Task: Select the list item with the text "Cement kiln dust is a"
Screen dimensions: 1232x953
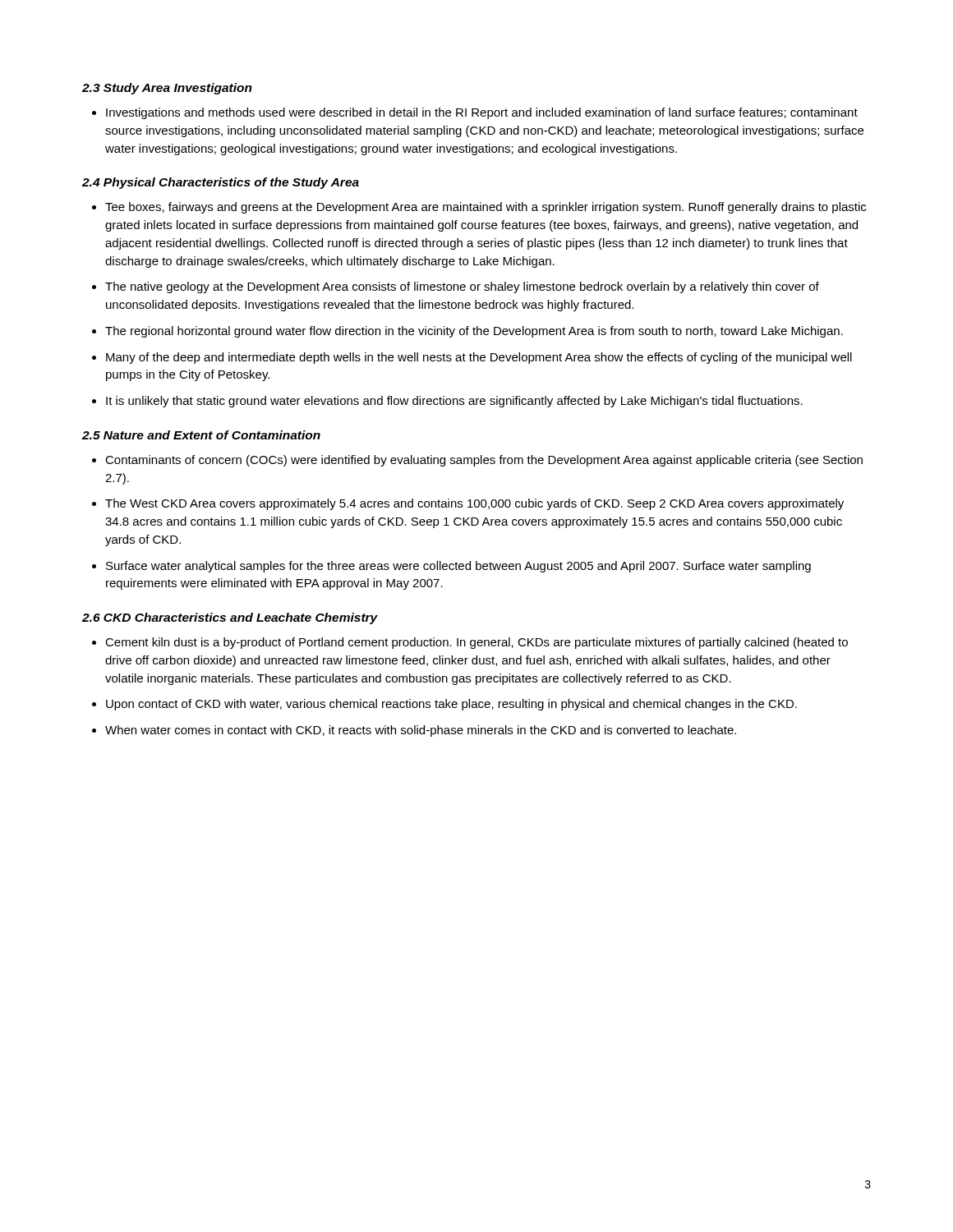Action: (x=477, y=660)
